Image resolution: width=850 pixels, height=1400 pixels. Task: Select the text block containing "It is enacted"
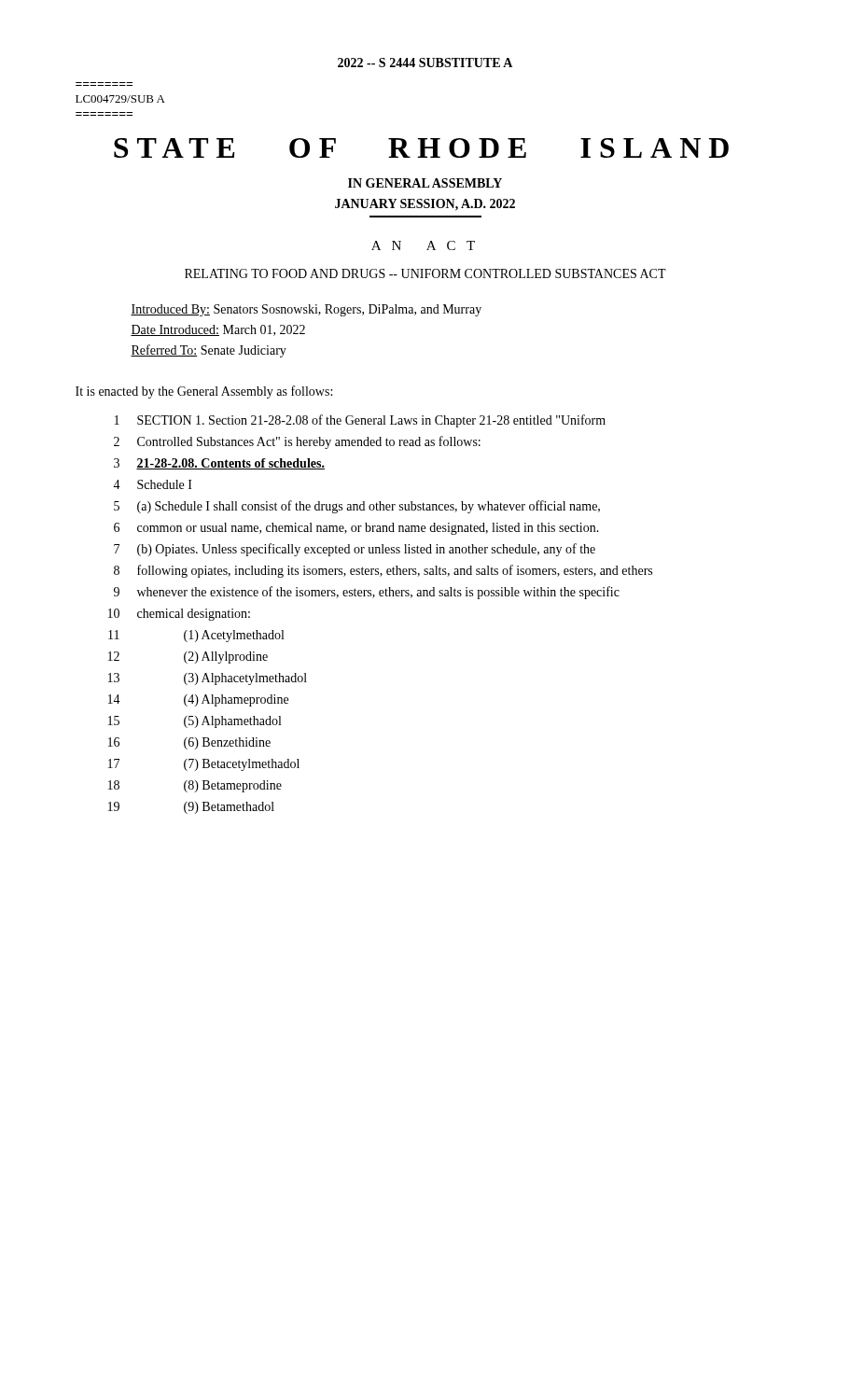(x=204, y=392)
